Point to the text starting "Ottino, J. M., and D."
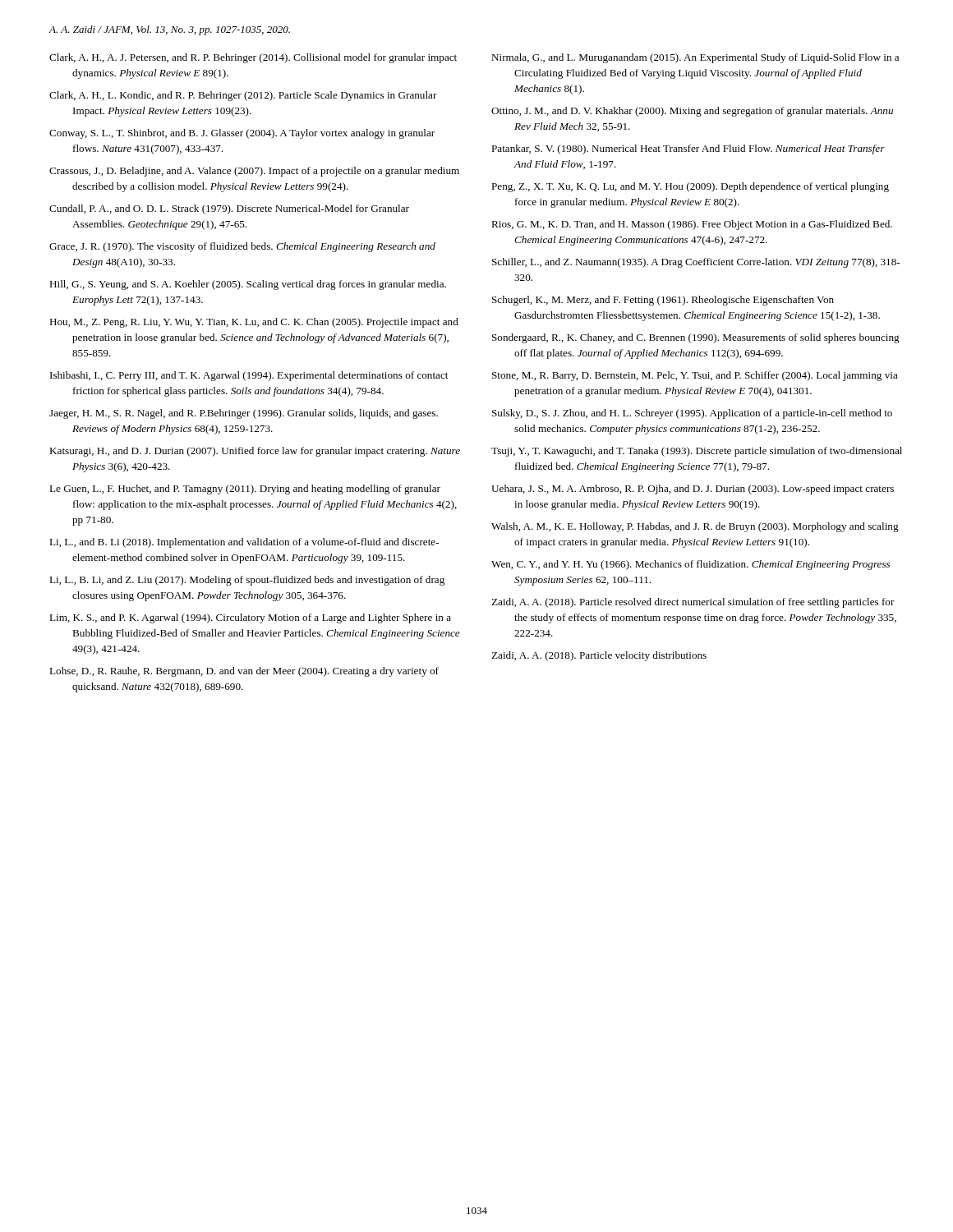Image resolution: width=953 pixels, height=1232 pixels. pyautogui.click(x=692, y=118)
